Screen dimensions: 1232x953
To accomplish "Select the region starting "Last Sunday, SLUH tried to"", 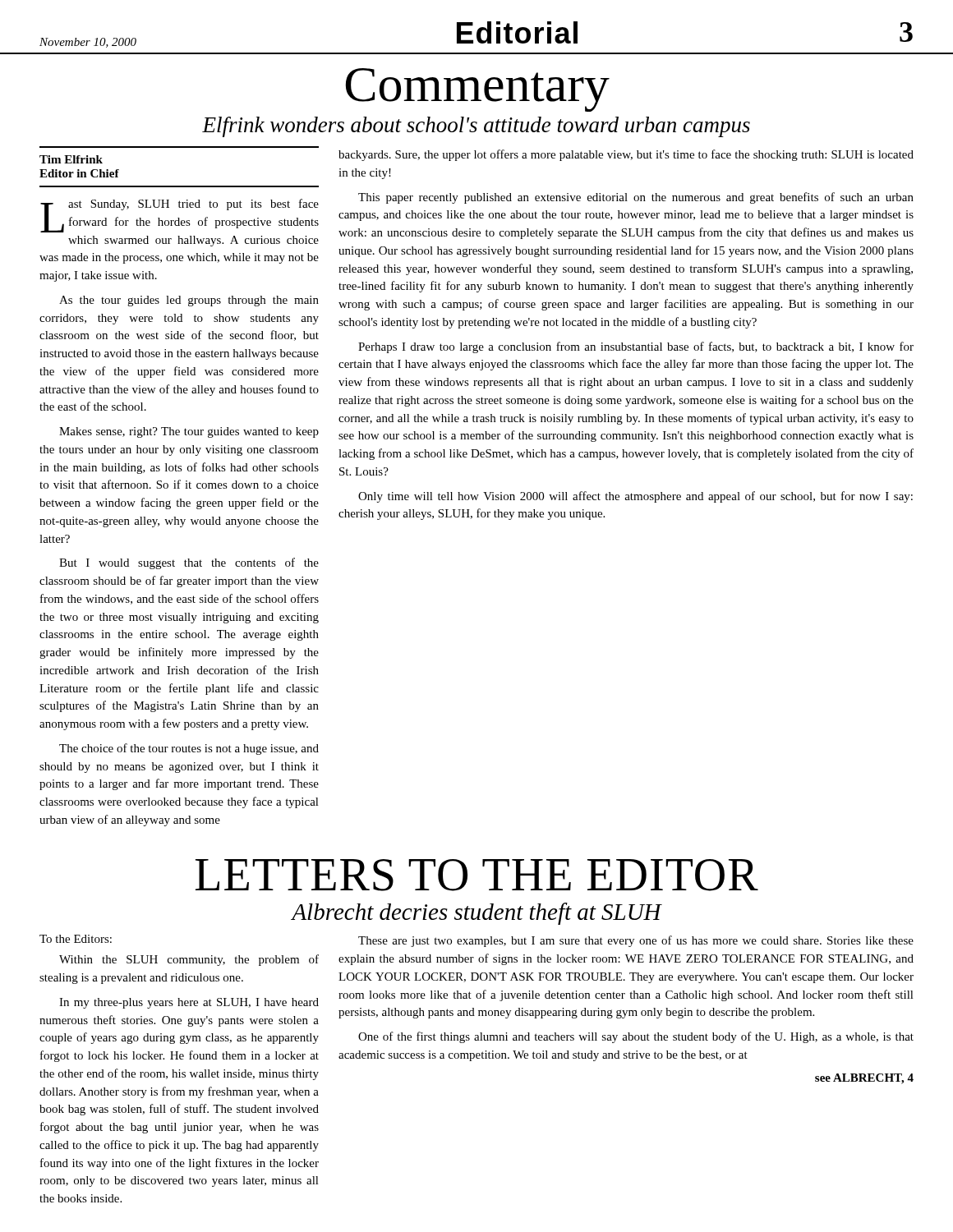I will pyautogui.click(x=179, y=512).
